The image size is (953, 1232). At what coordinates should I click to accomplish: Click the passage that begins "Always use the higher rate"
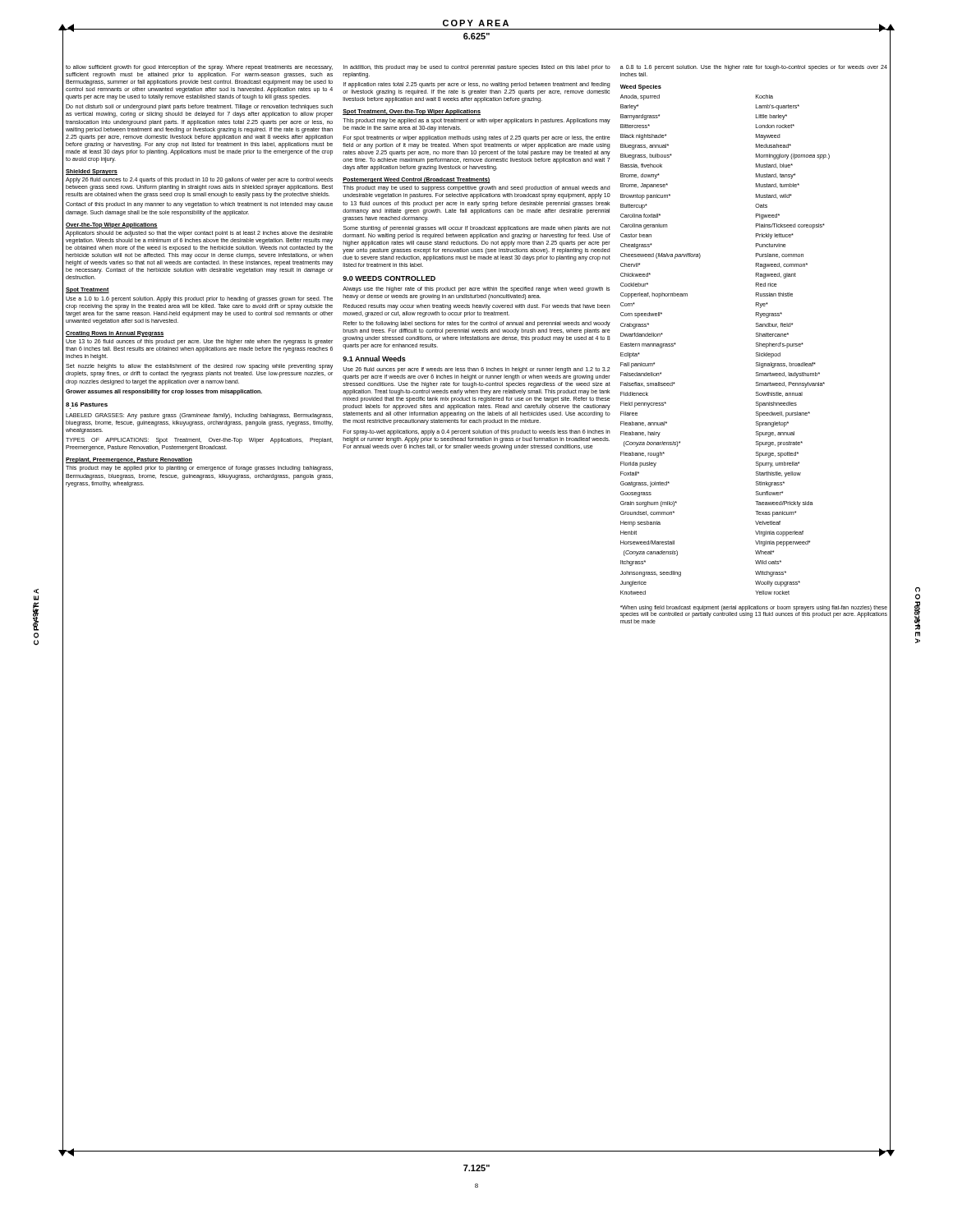click(x=476, y=293)
